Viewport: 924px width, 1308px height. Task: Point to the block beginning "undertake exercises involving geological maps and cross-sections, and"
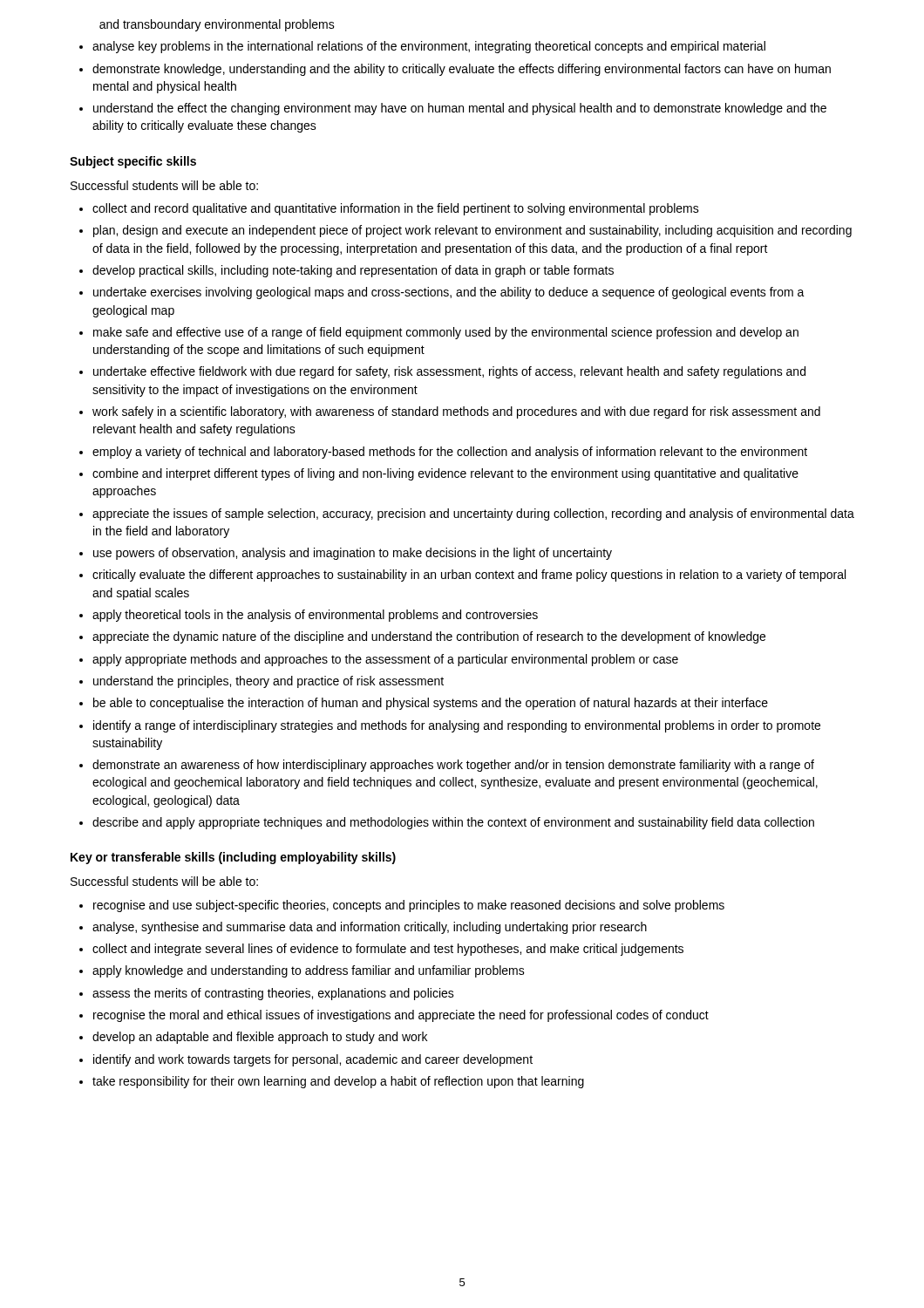tap(448, 301)
